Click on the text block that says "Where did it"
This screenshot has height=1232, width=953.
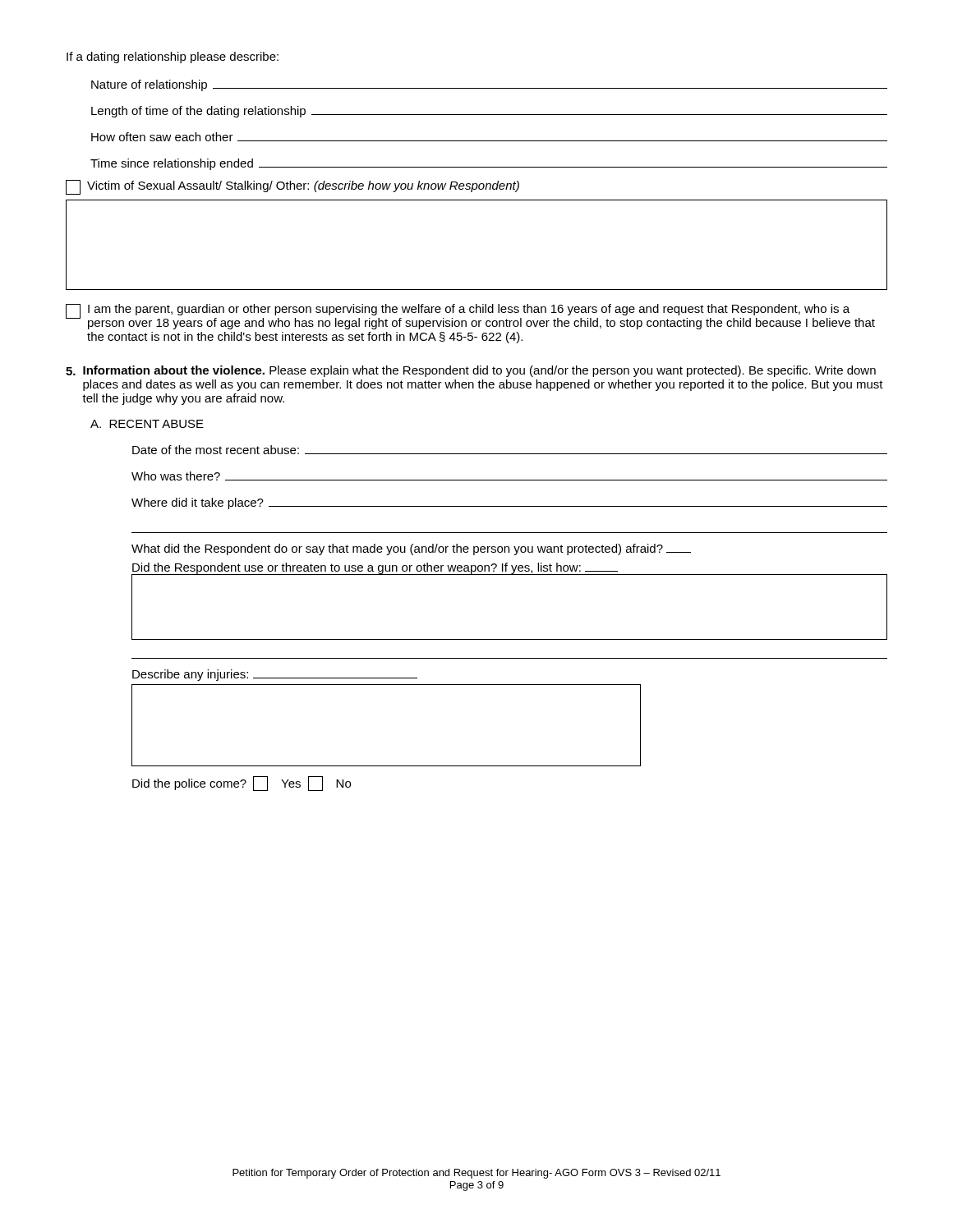pos(509,500)
